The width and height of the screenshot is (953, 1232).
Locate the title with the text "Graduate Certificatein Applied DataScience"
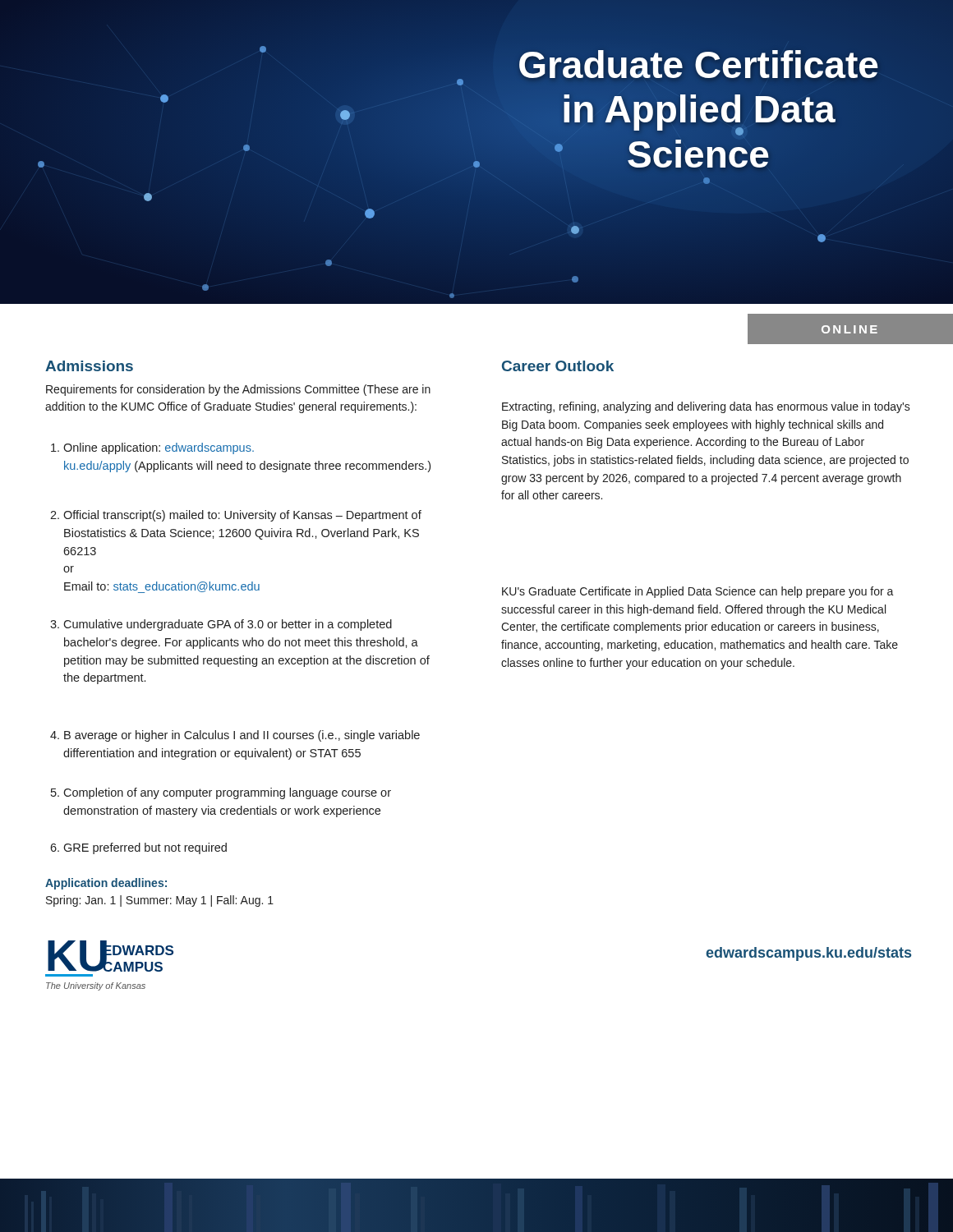(698, 109)
